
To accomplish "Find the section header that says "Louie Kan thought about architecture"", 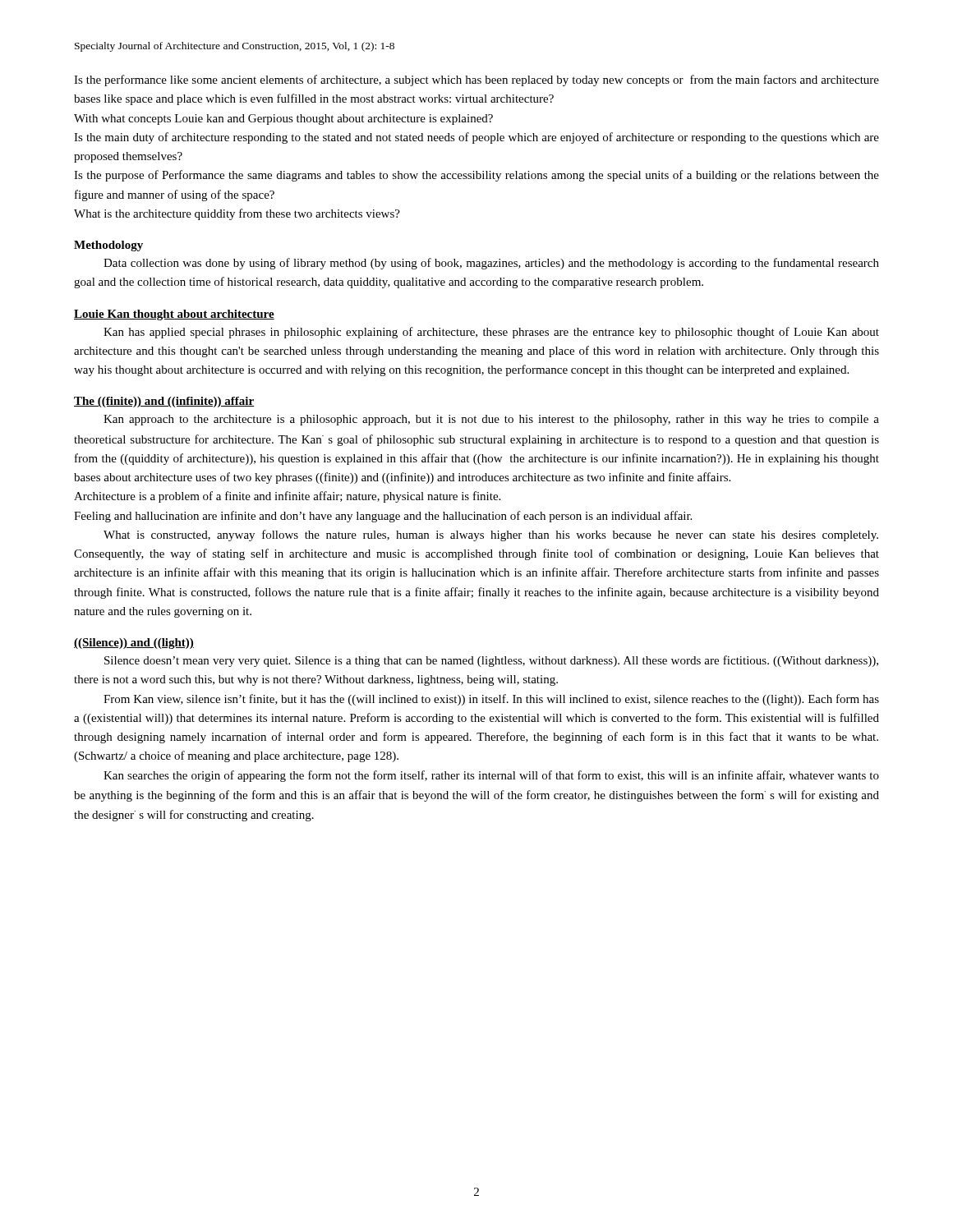I will point(174,313).
